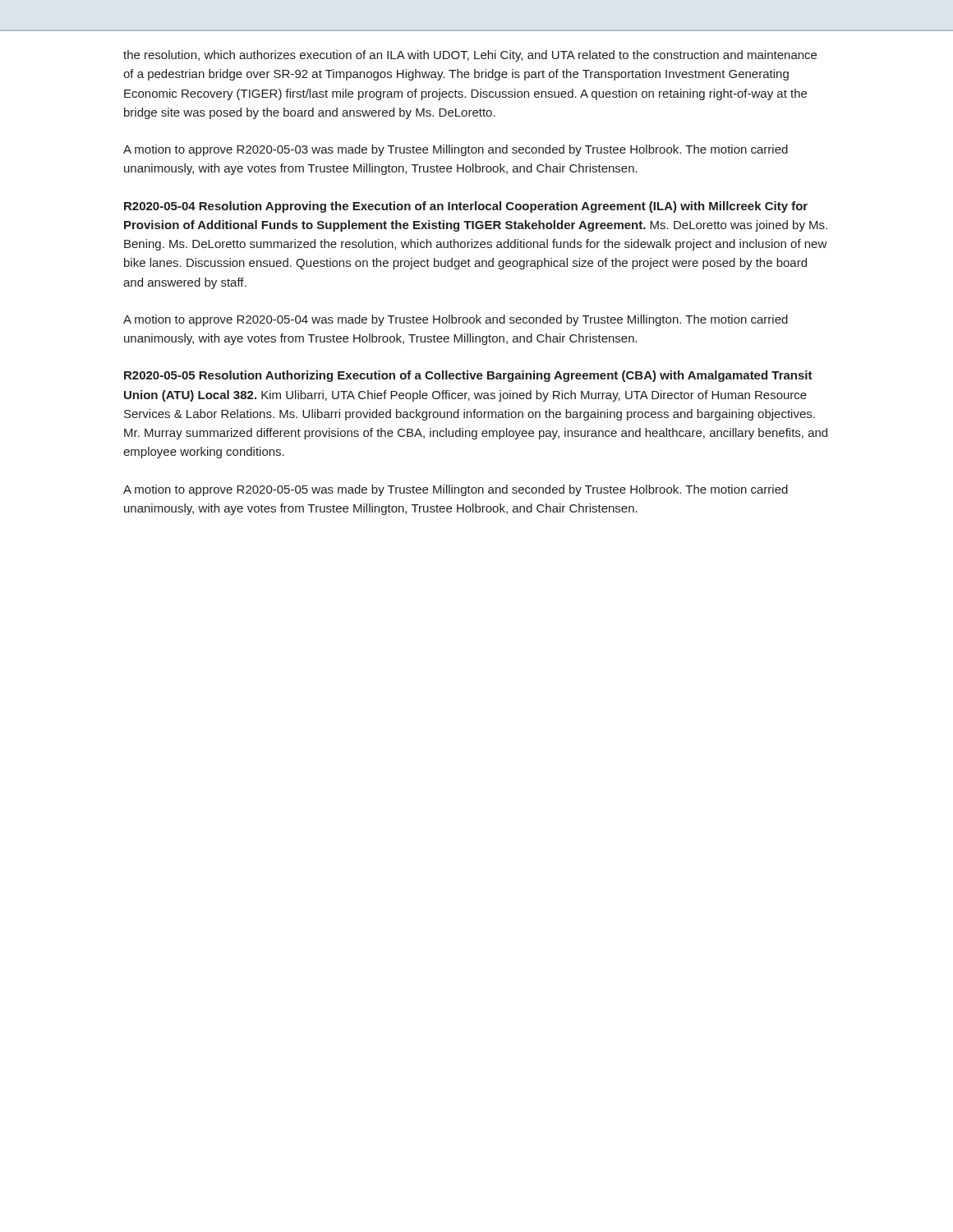Screen dimensions: 1232x953
Task: Locate the block of text that opens with "R2020-05-05 Resolution Authorizing Execution of a Collective"
Action: point(476,413)
